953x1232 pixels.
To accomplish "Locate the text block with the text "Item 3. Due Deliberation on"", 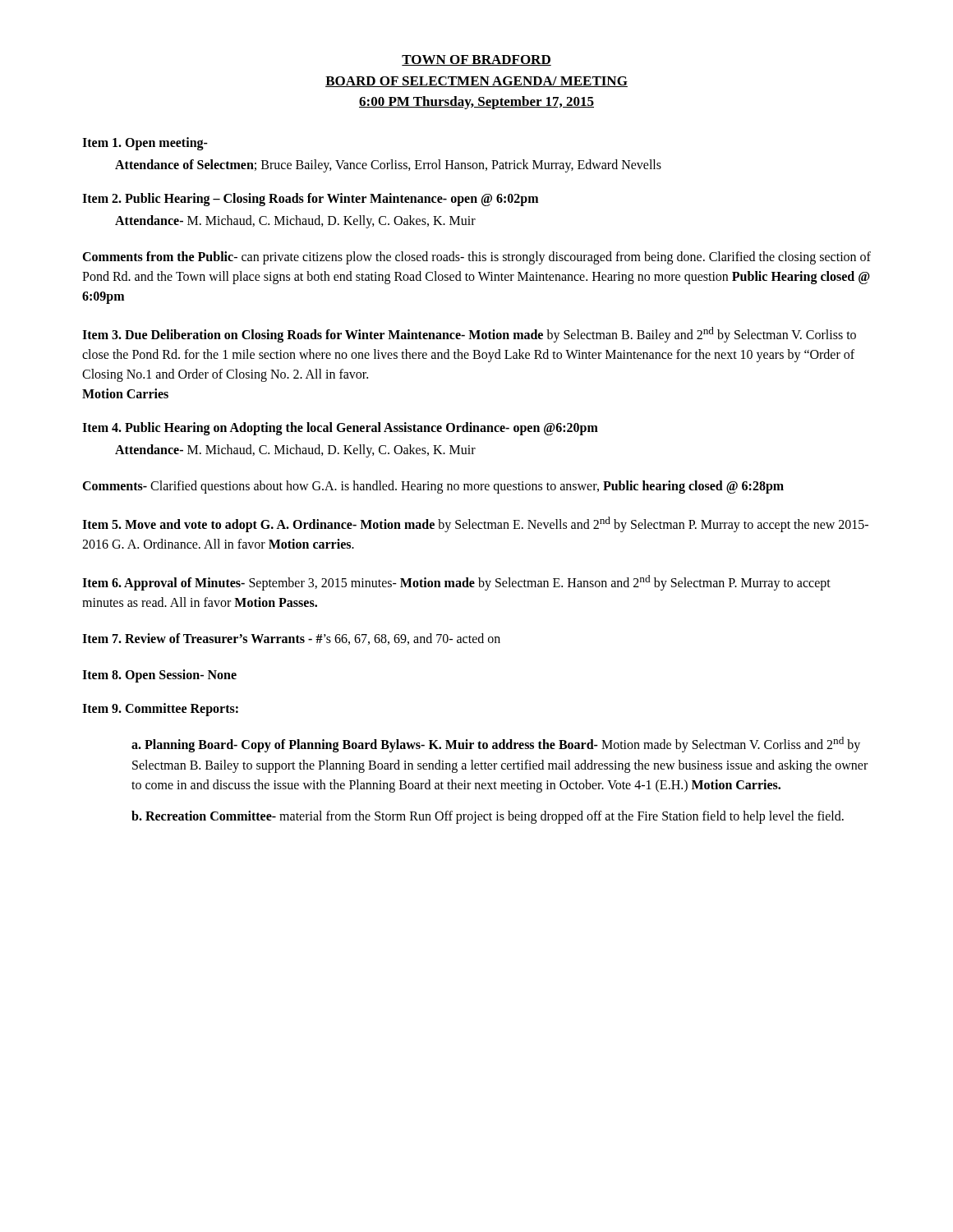I will point(476,363).
